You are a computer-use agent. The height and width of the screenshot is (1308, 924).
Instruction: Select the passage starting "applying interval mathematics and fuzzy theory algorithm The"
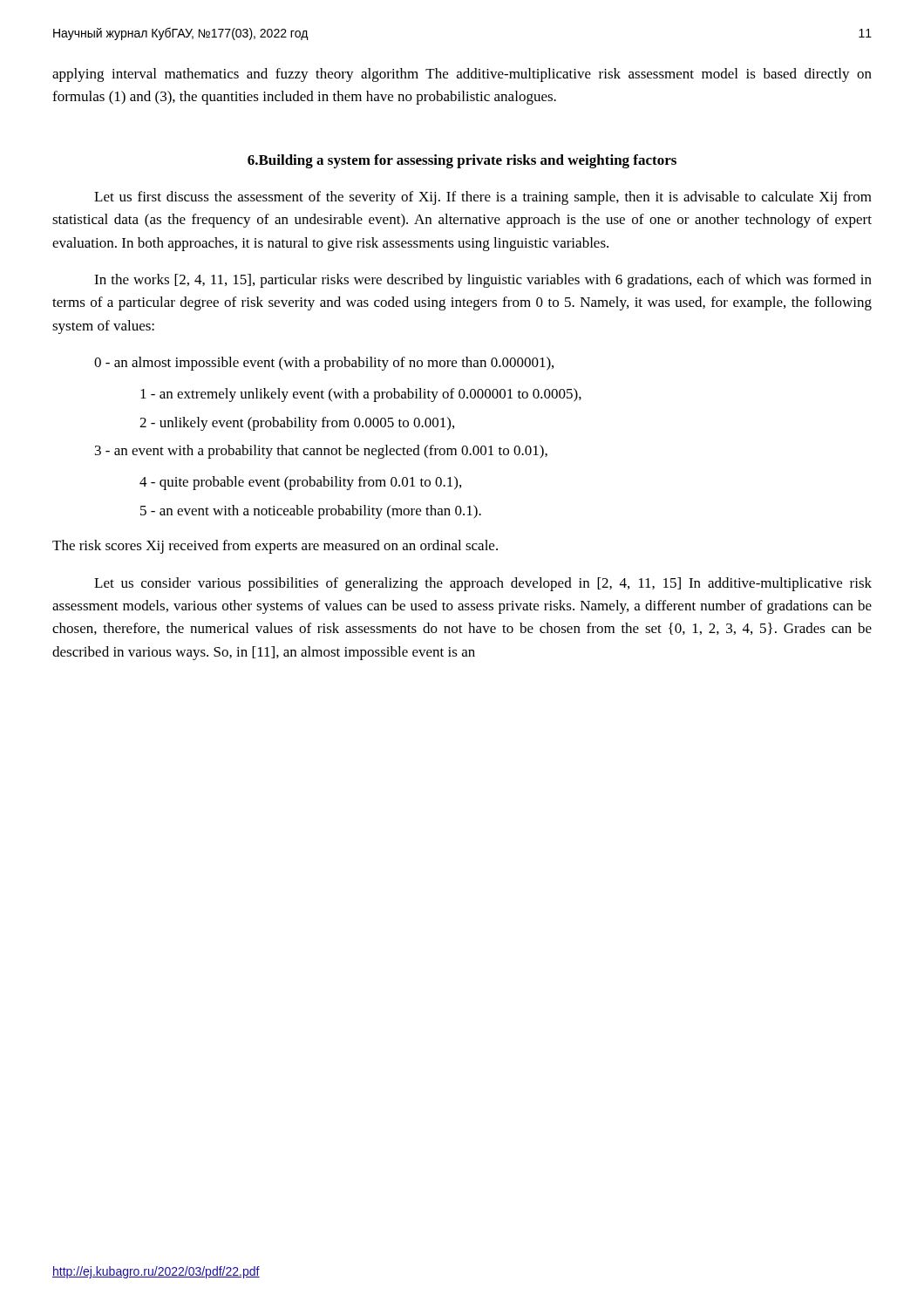click(x=462, y=86)
